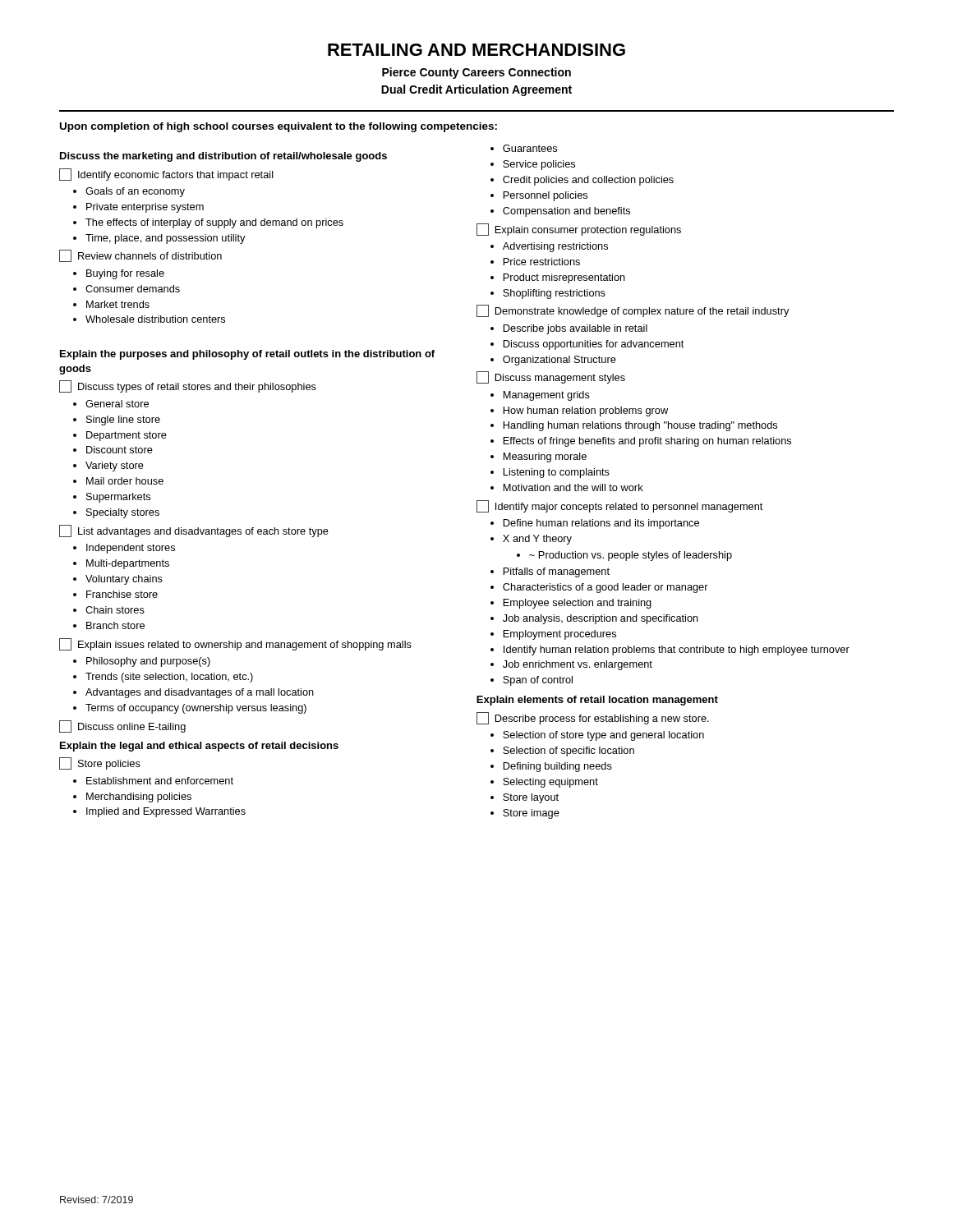Locate the text "Specialty stores"
953x1232 pixels.
[x=123, y=512]
